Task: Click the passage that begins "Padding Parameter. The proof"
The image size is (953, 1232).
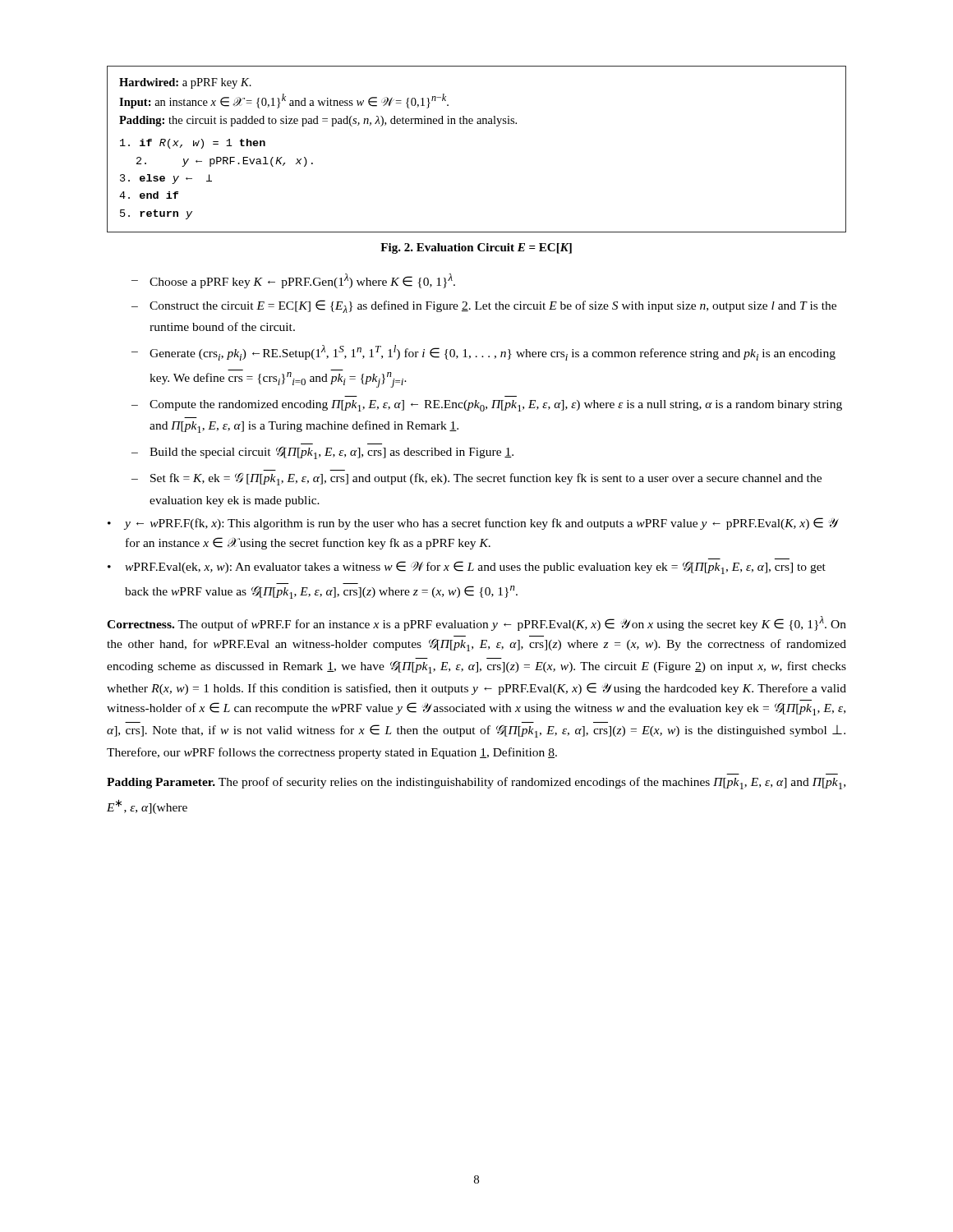Action: point(476,794)
